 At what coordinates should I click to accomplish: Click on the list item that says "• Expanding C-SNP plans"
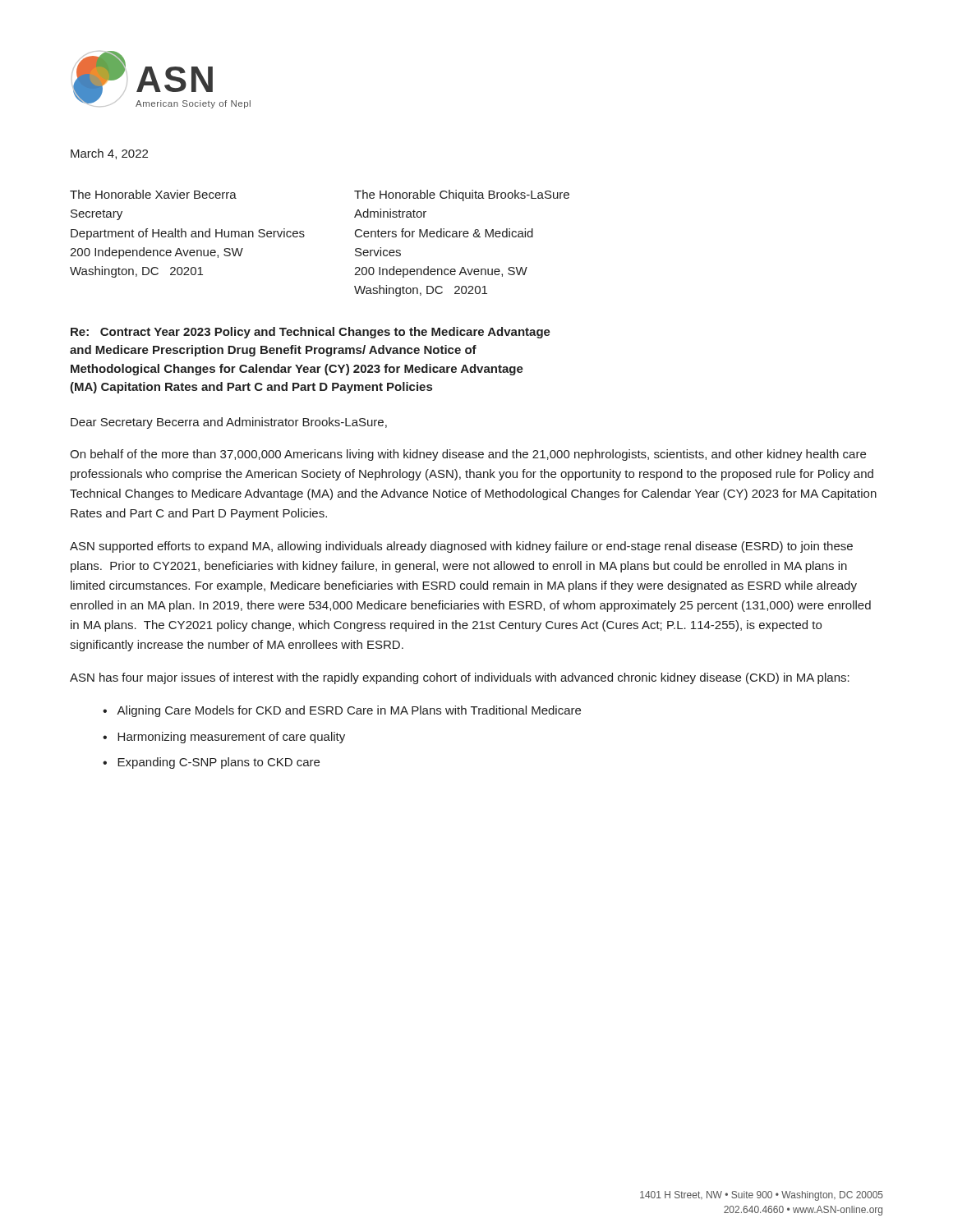pyautogui.click(x=212, y=763)
